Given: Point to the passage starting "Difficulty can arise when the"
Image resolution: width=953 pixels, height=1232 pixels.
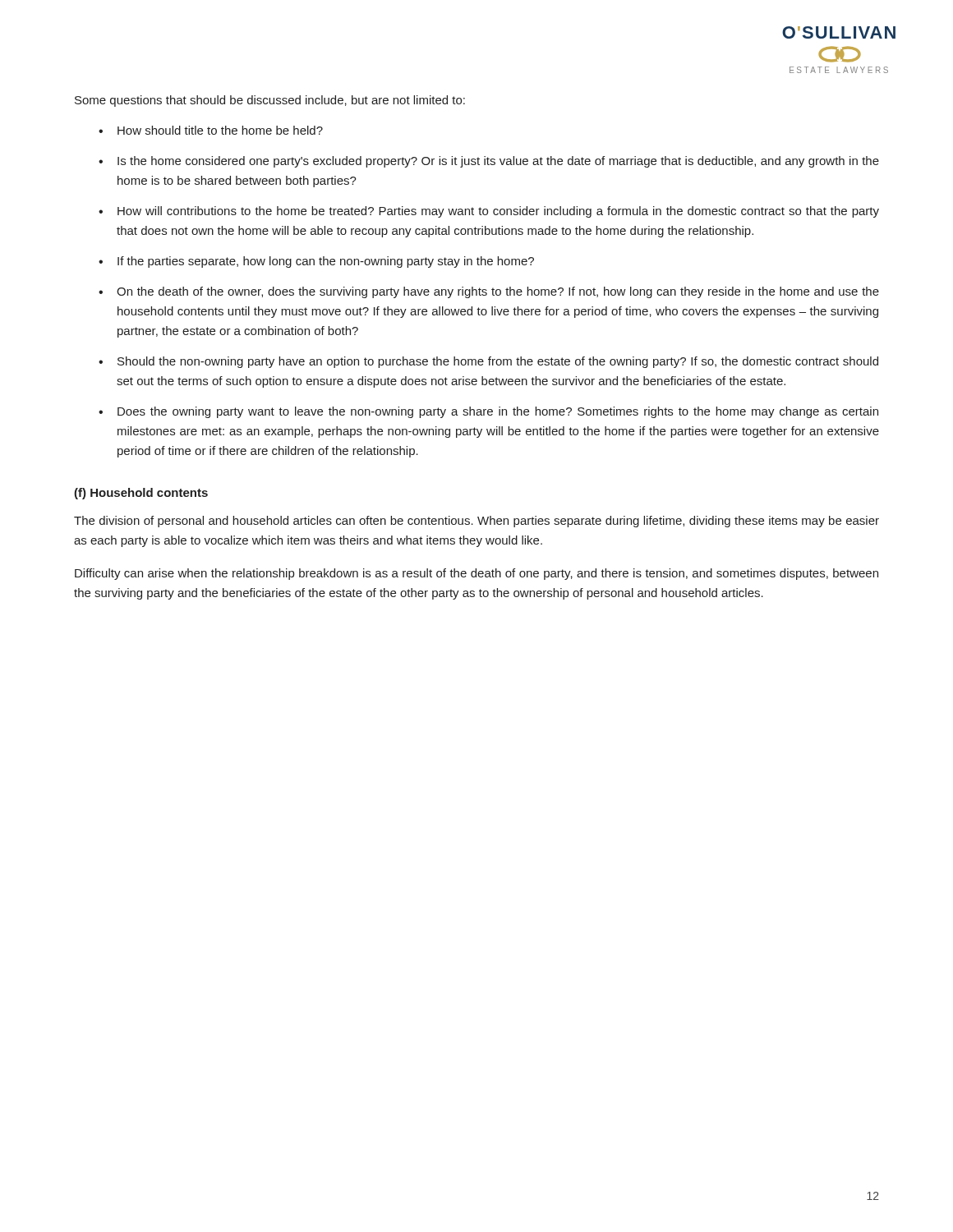Looking at the screenshot, I should point(476,583).
